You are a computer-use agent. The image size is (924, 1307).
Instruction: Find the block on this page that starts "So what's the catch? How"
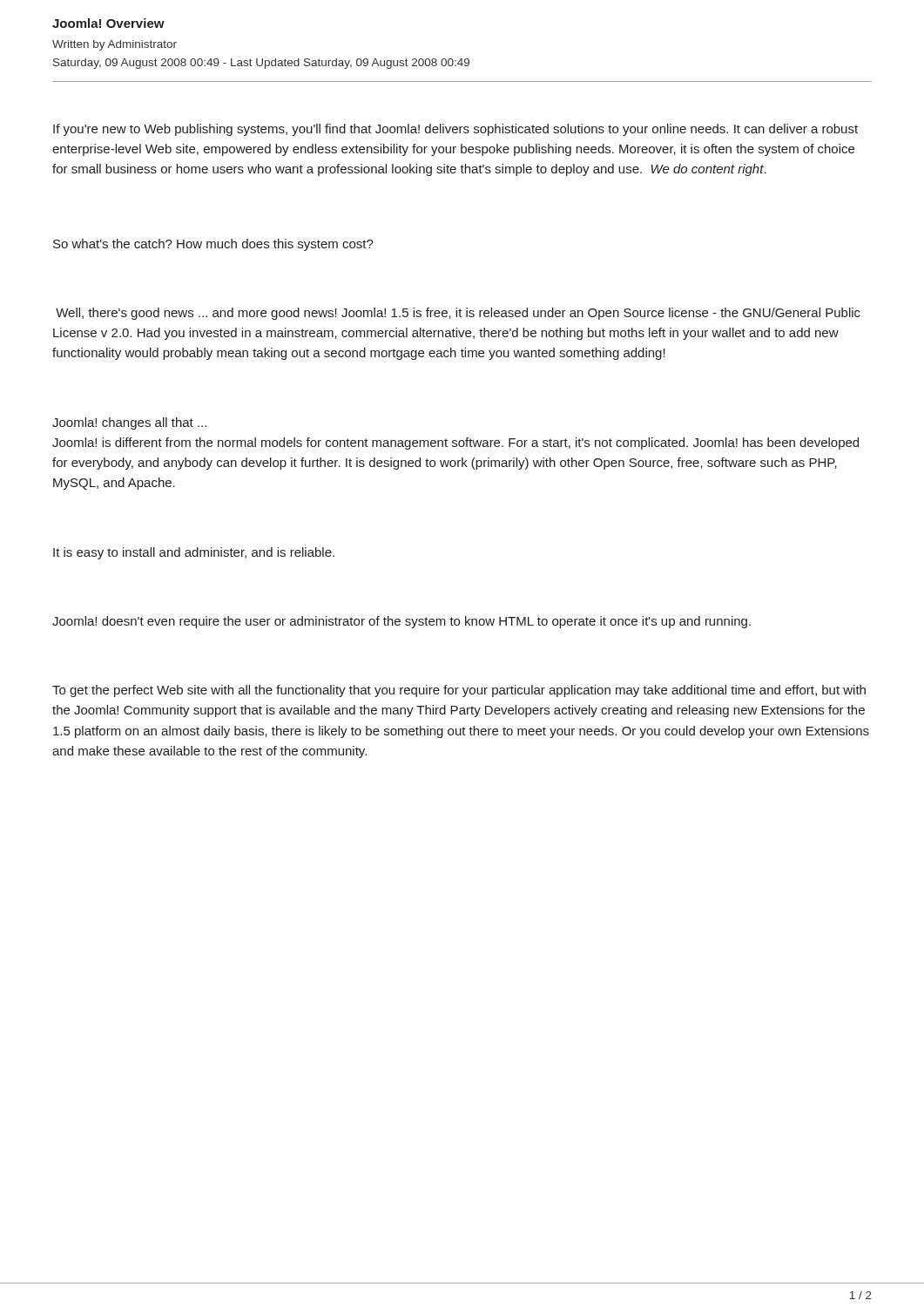tap(213, 243)
